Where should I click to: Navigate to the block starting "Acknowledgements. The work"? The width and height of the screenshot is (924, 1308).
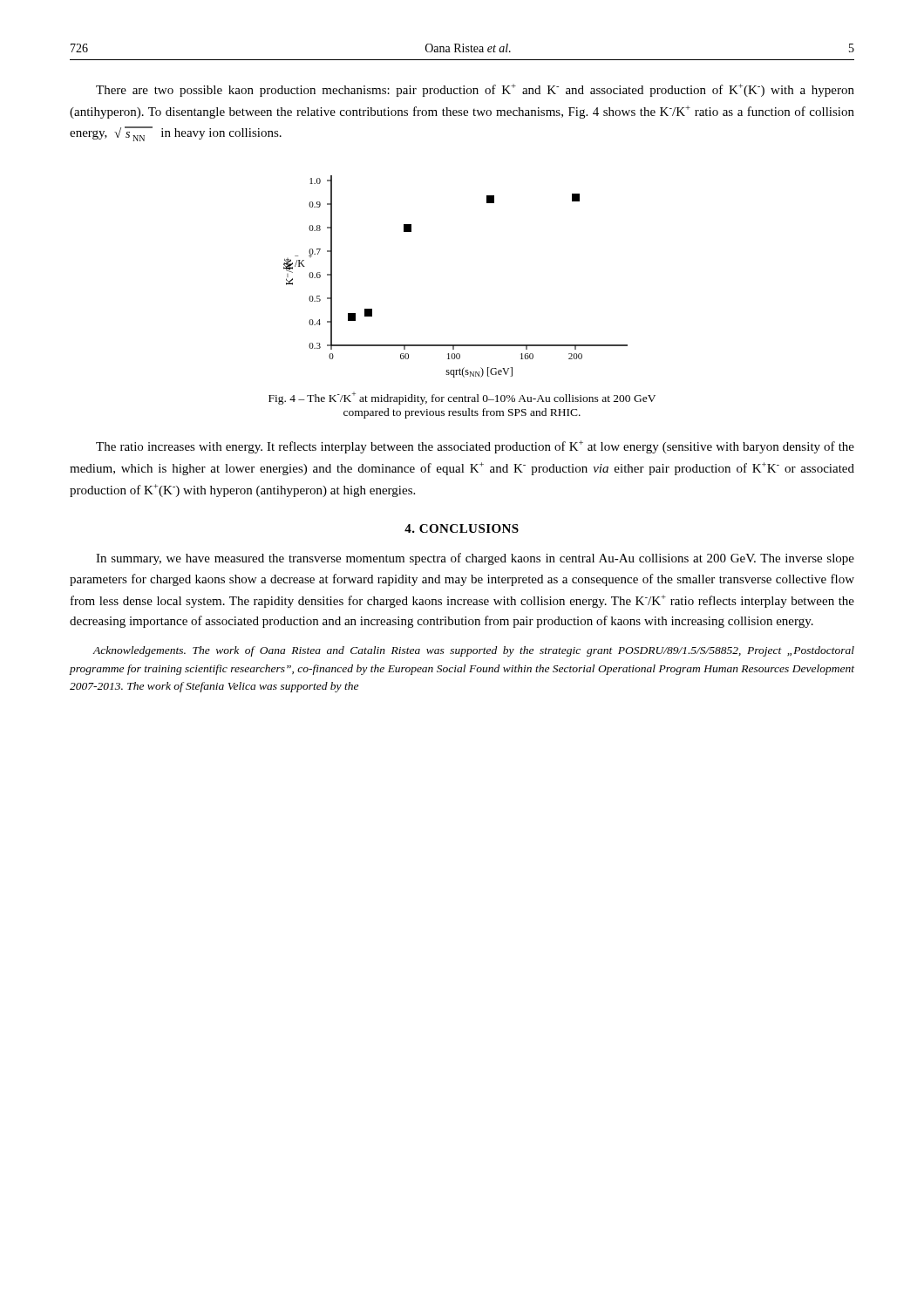pyautogui.click(x=462, y=668)
